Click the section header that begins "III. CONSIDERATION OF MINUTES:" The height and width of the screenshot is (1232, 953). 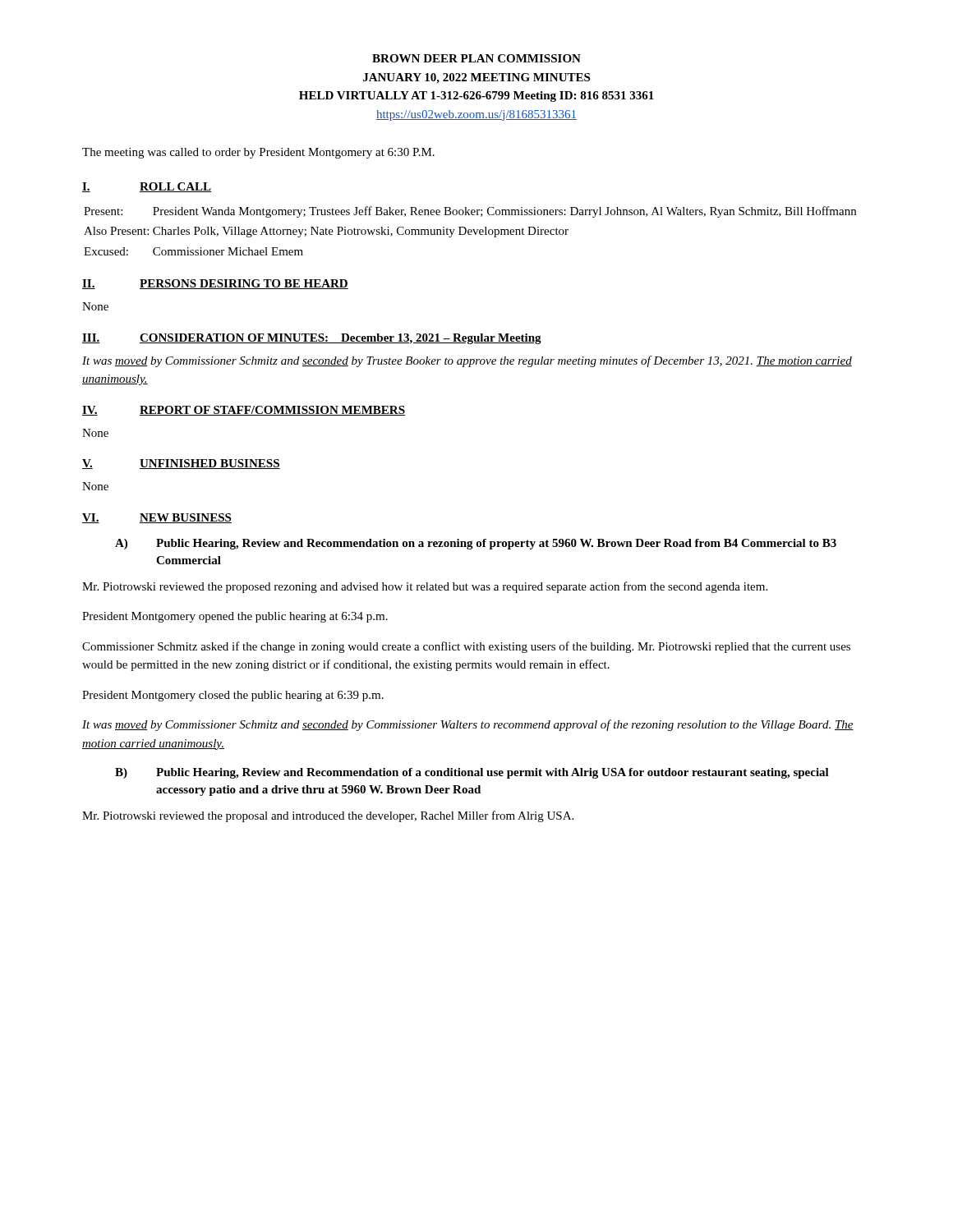pyautogui.click(x=312, y=338)
